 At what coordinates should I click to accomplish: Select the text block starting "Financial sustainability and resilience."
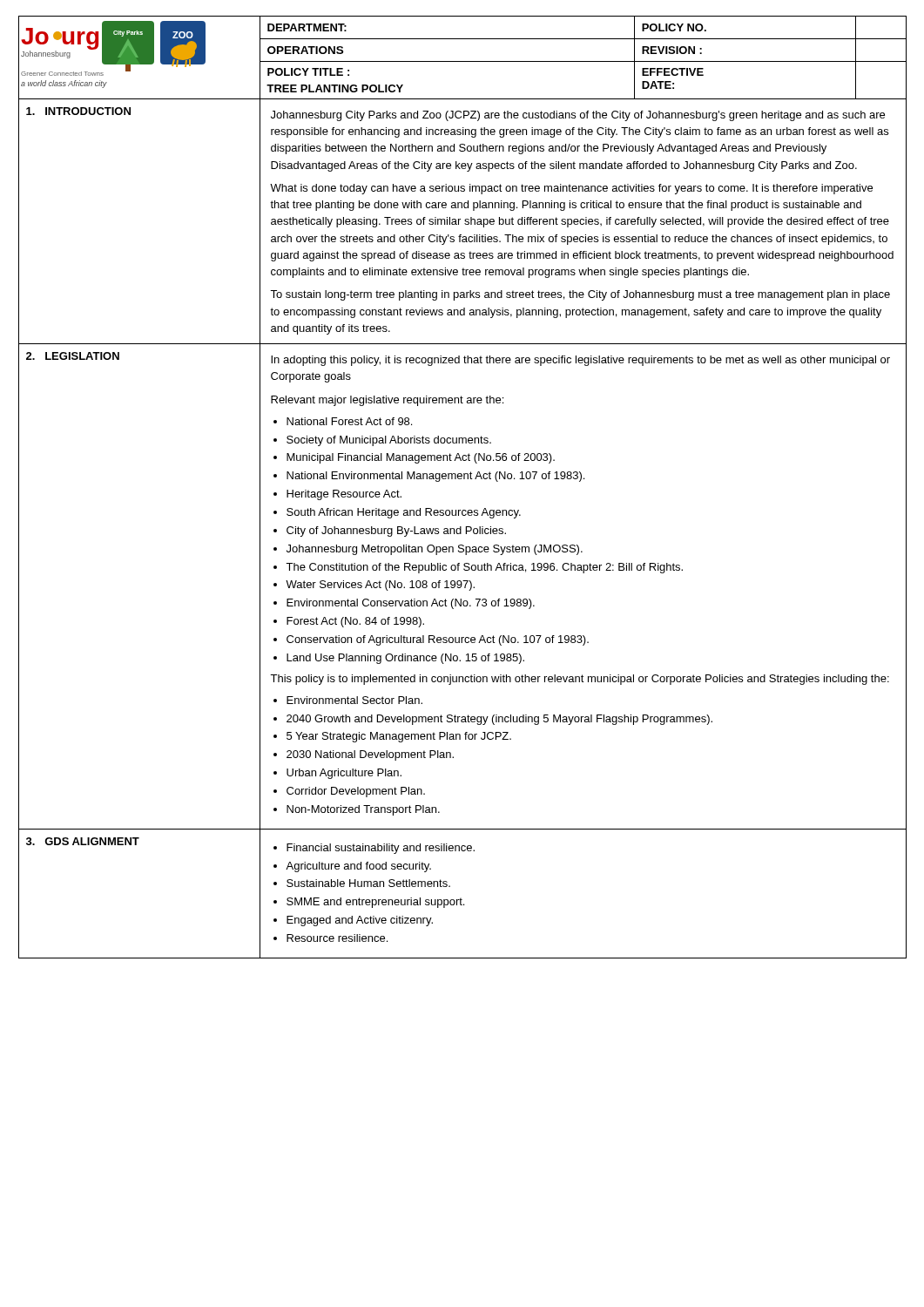[381, 847]
